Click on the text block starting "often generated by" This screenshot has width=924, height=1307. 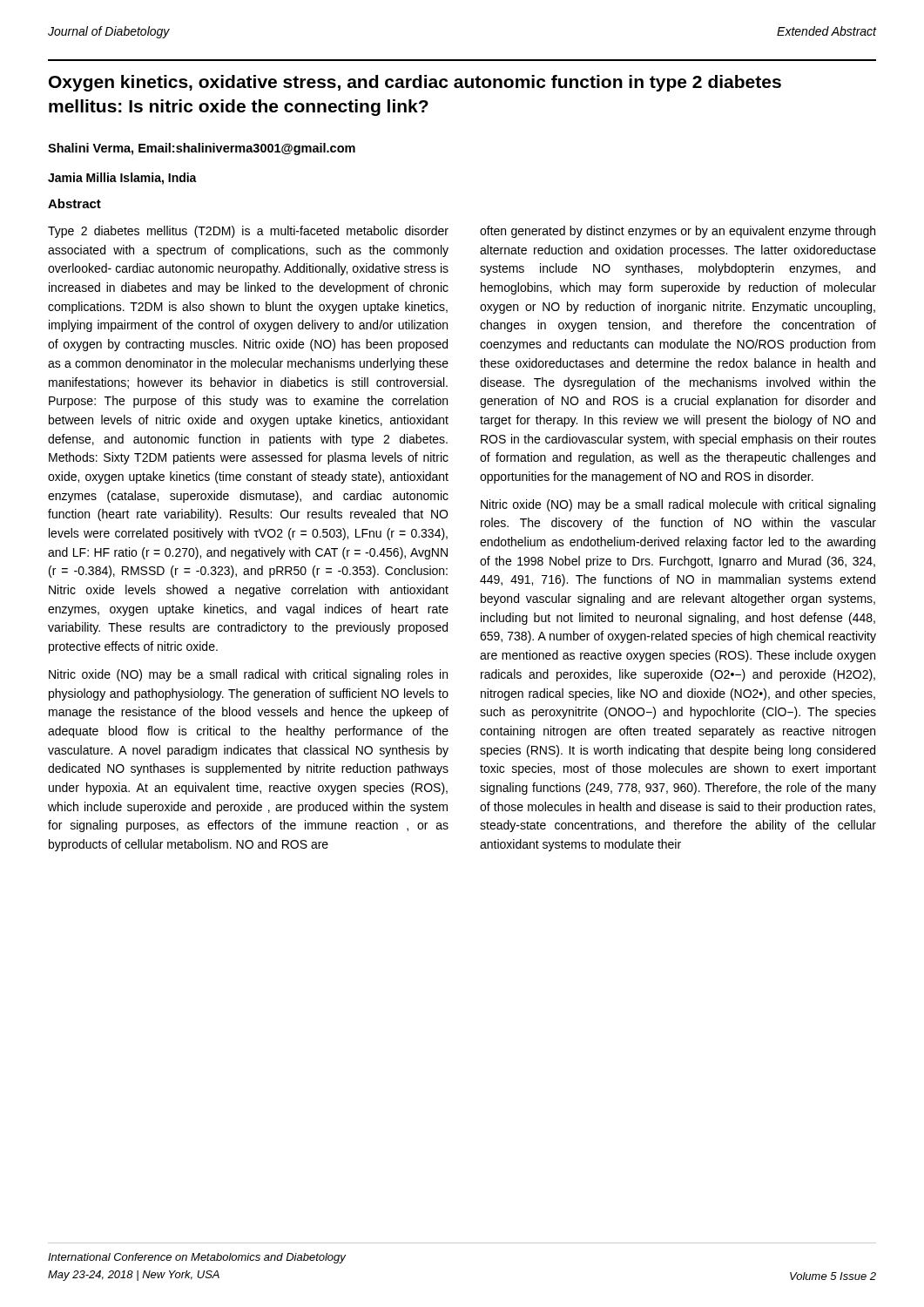click(678, 538)
